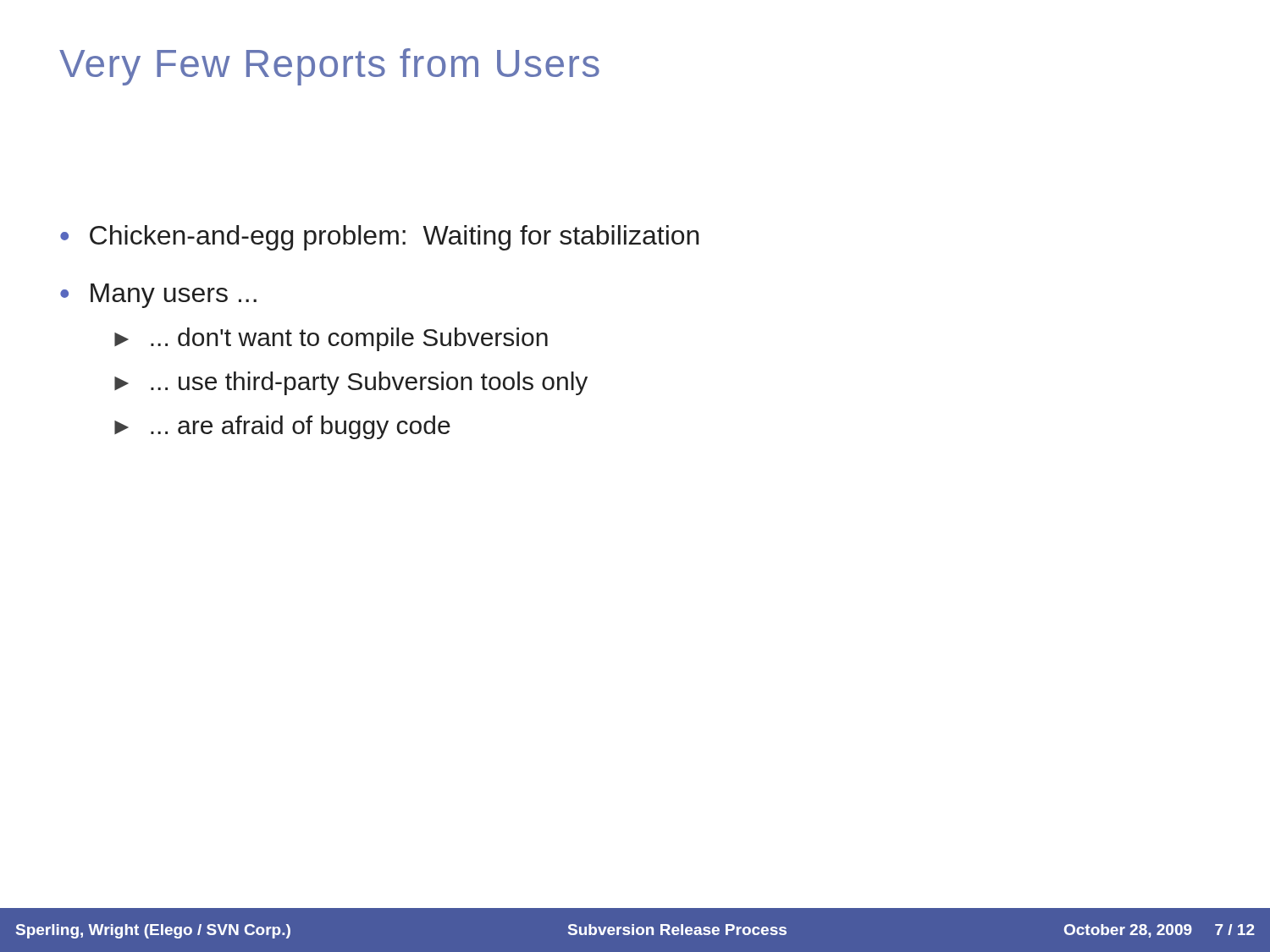Locate the list item containing "► ... are afraid of"
1270x952 pixels.
click(281, 426)
